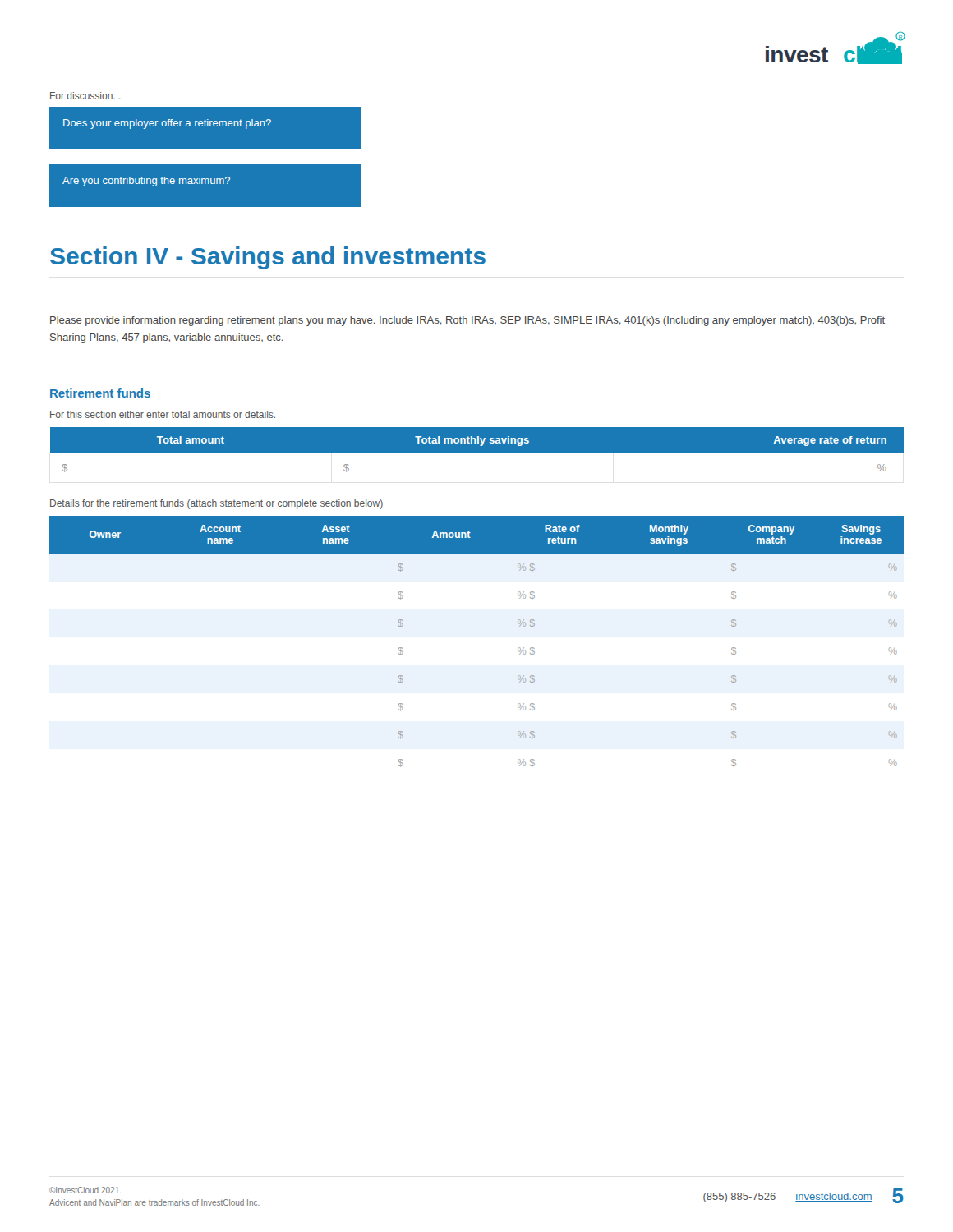Select the text that says "Are you contributing the maximum?"
The height and width of the screenshot is (1232, 953).
[146, 180]
